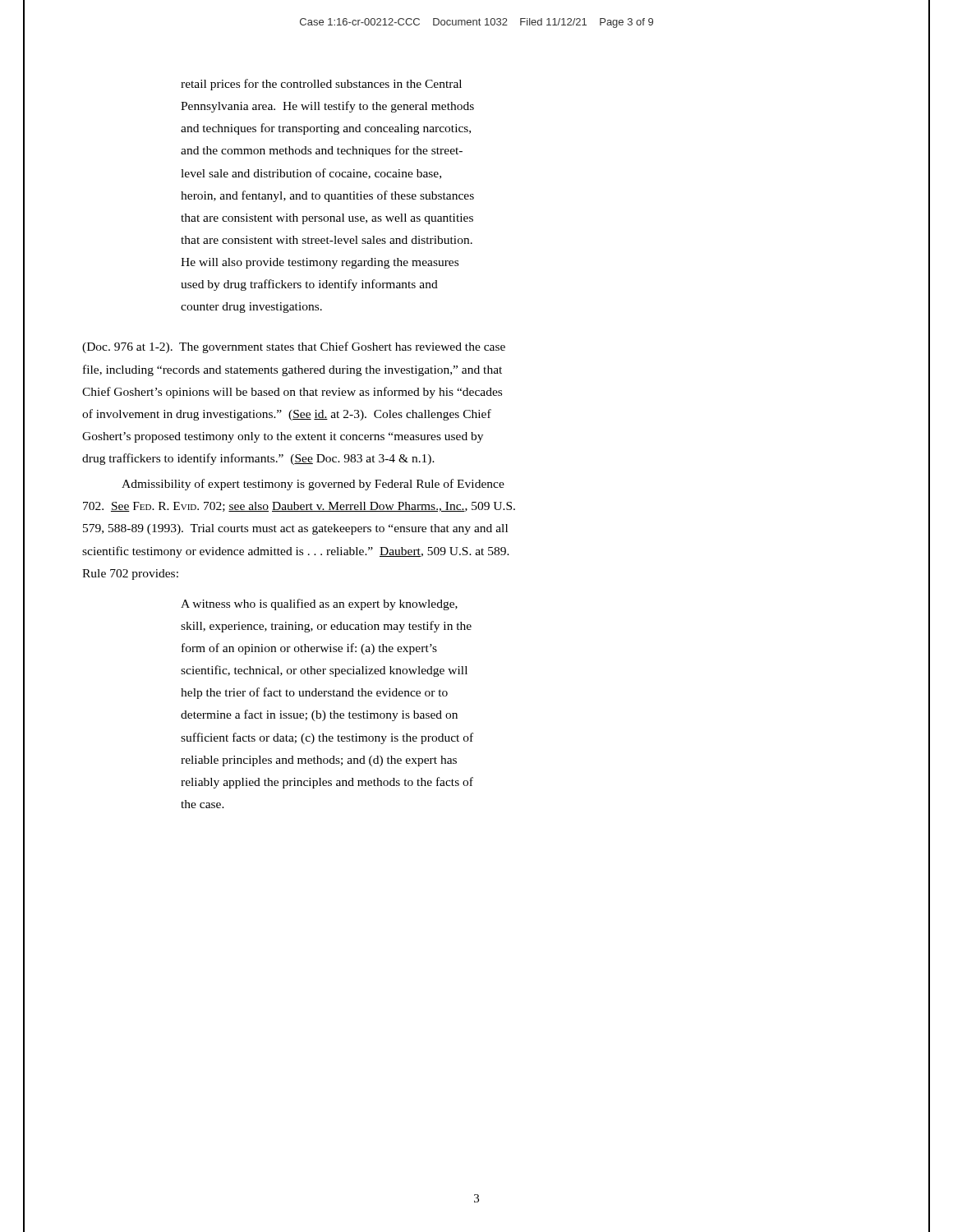Locate the block of text that opens with "579, 588-89 (1993). Trial courts must act as"
953x1232 pixels.
(295, 528)
